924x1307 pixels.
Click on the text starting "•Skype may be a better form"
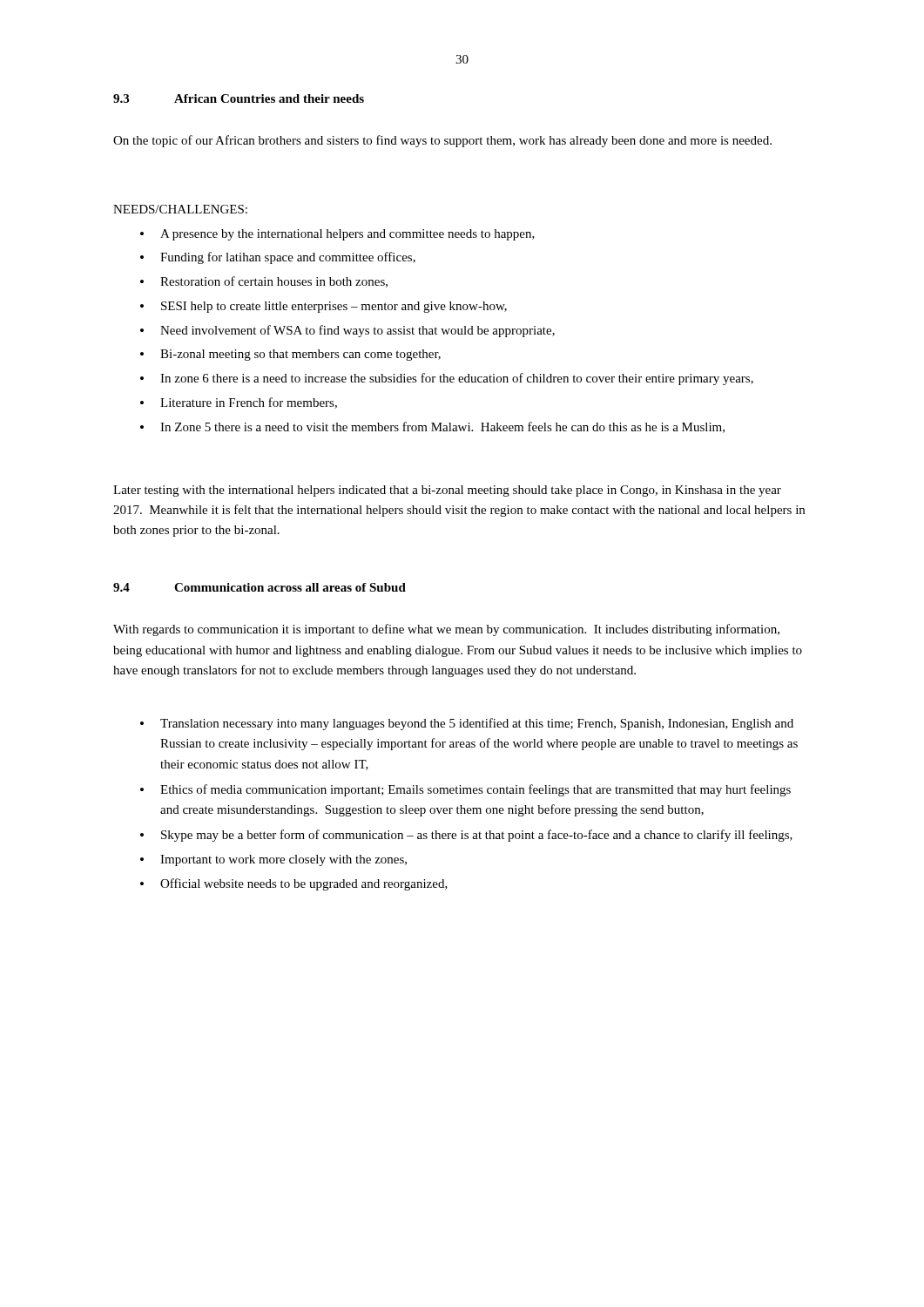click(466, 836)
